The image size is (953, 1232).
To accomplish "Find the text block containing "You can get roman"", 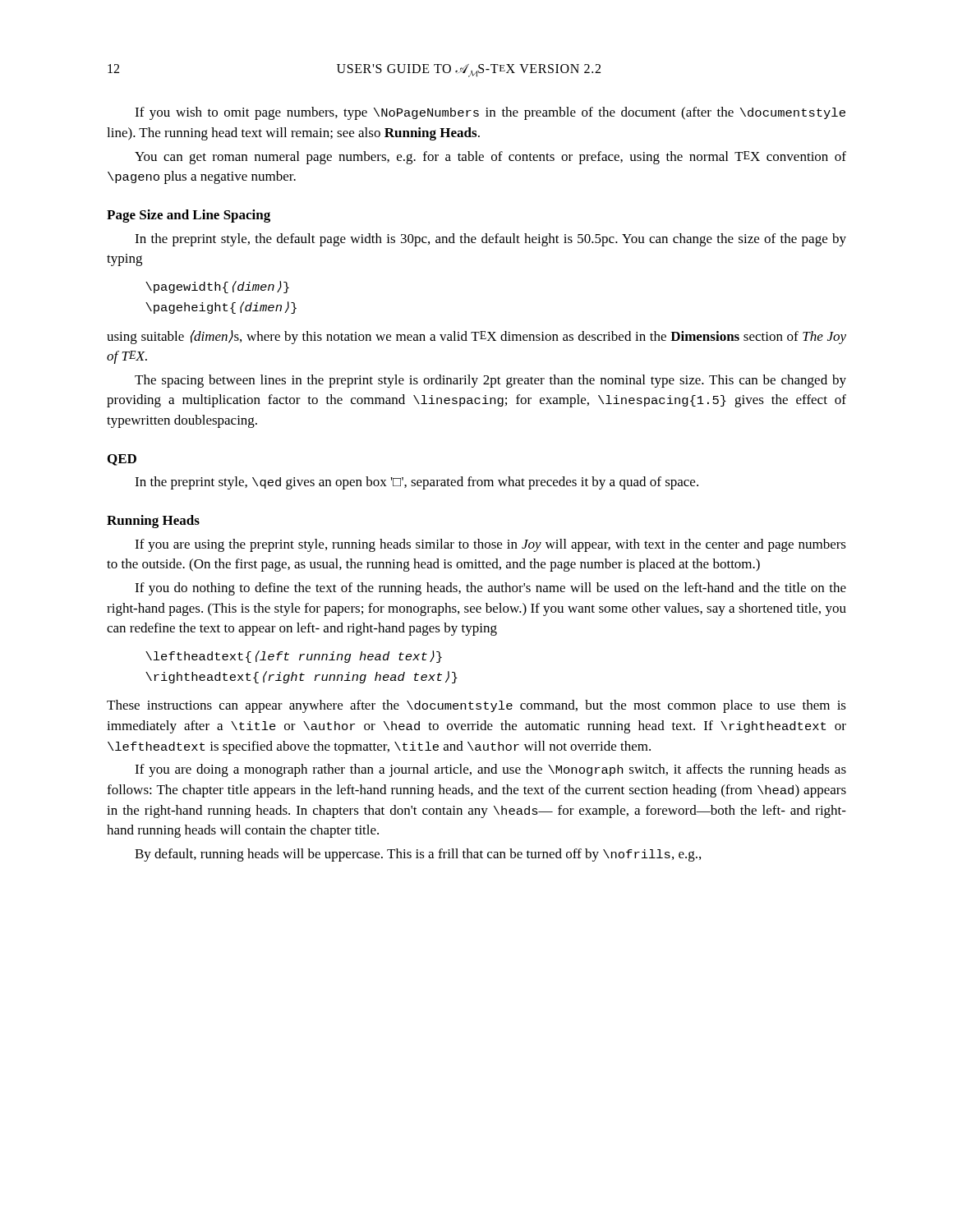I will [476, 167].
